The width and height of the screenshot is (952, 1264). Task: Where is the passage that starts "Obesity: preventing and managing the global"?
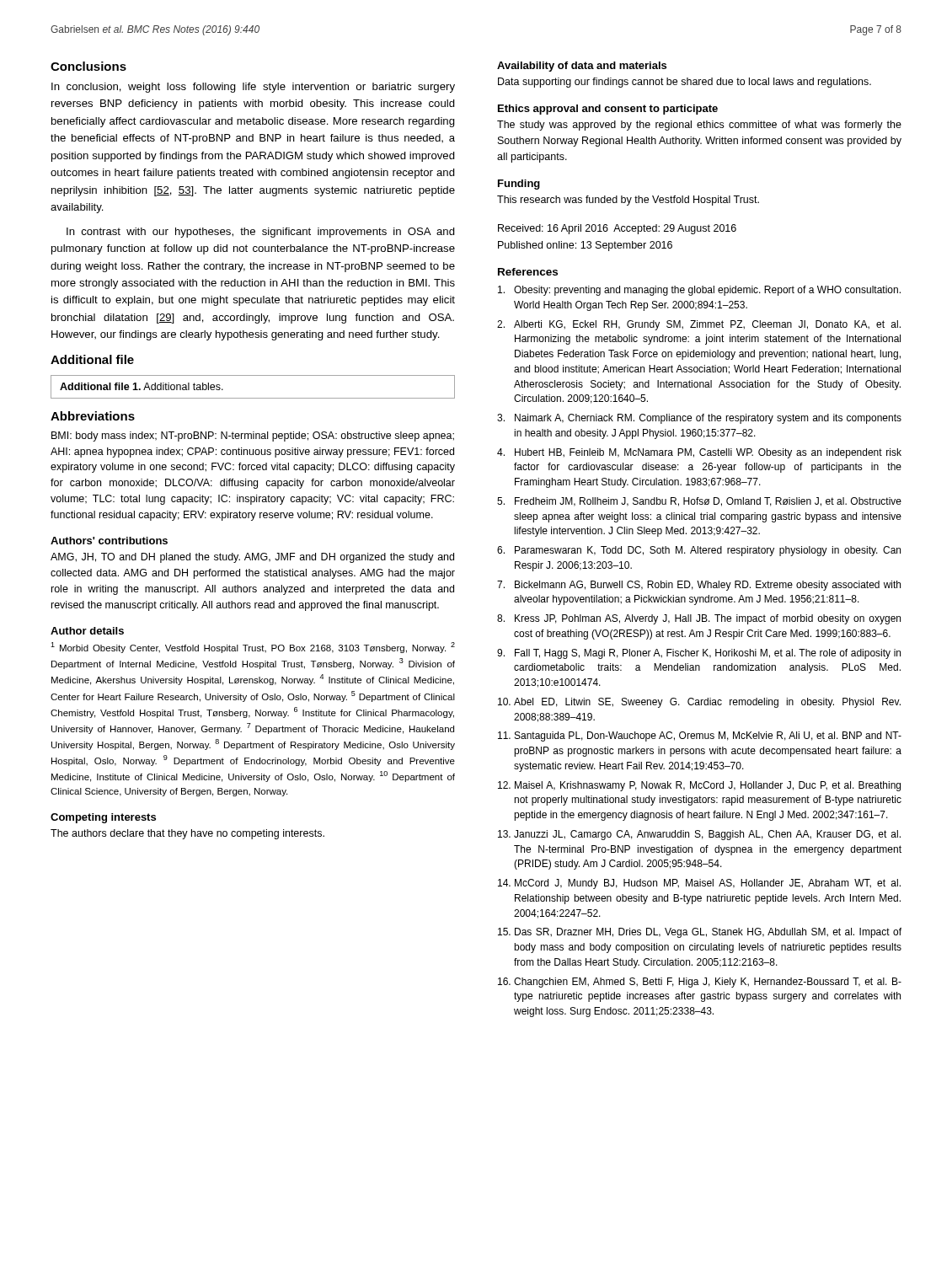tap(699, 298)
